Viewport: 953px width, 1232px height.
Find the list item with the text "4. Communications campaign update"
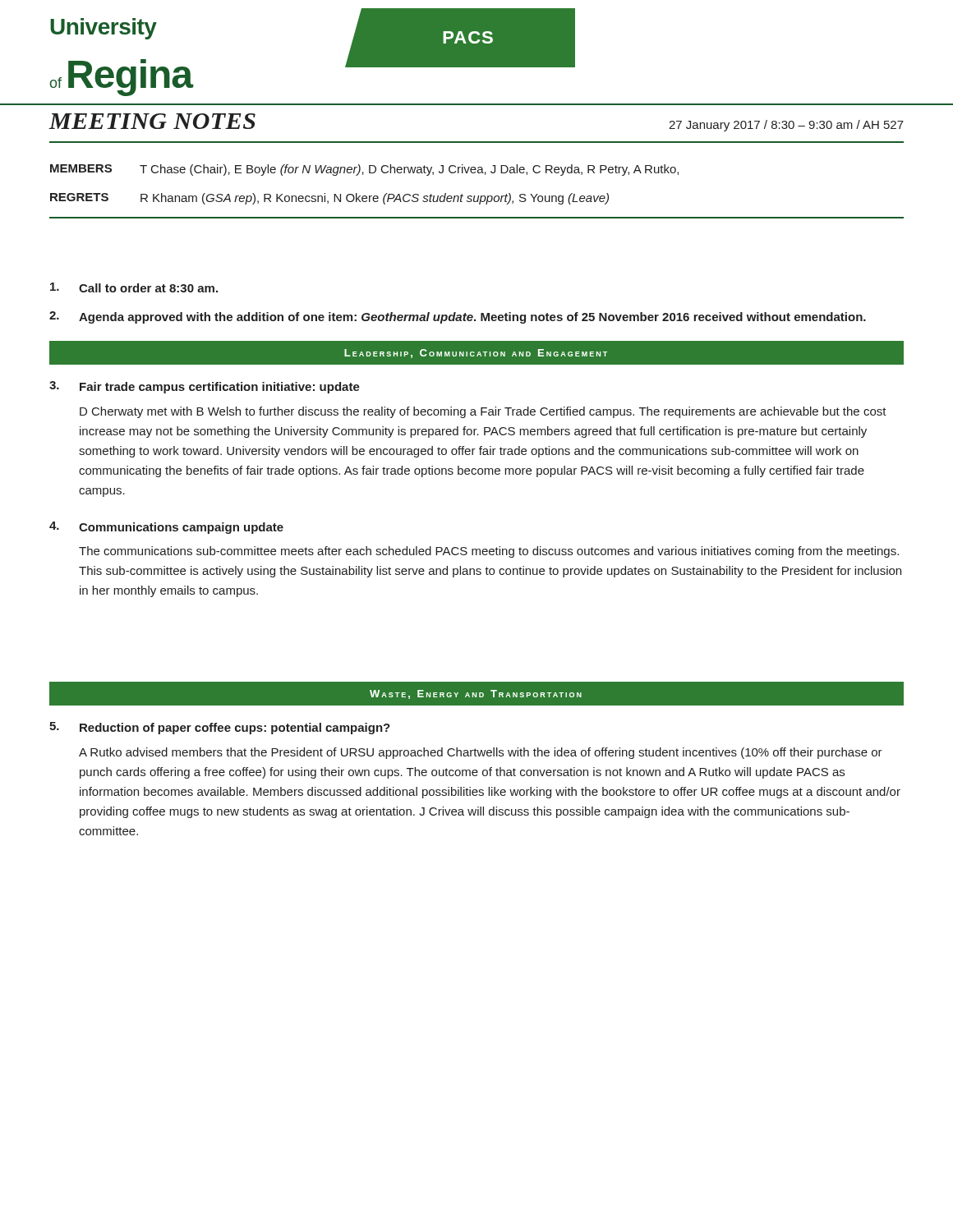(x=166, y=528)
